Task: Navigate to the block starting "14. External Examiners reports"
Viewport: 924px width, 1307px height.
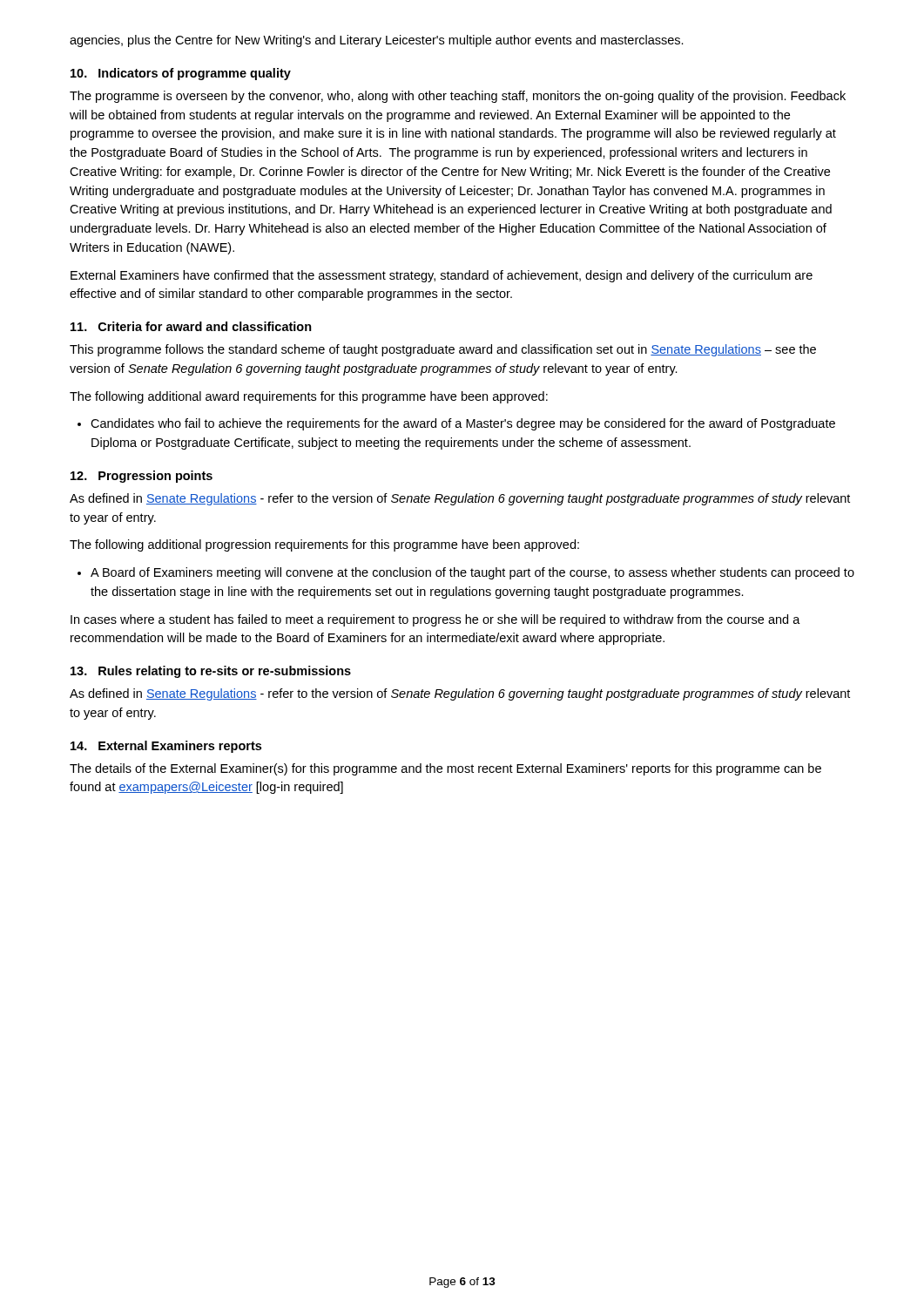Action: pos(166,745)
